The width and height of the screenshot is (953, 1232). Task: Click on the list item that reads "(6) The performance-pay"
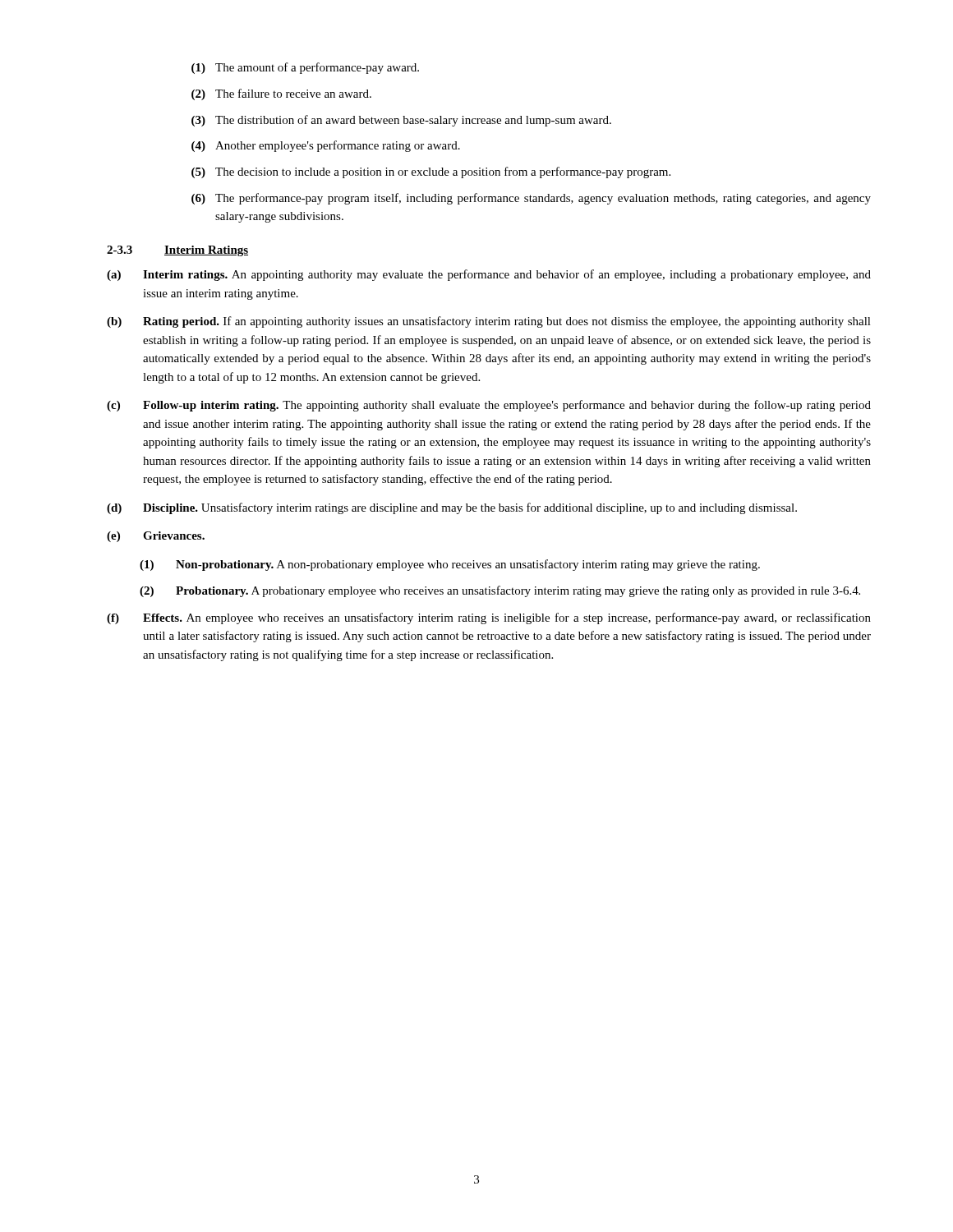click(x=522, y=207)
